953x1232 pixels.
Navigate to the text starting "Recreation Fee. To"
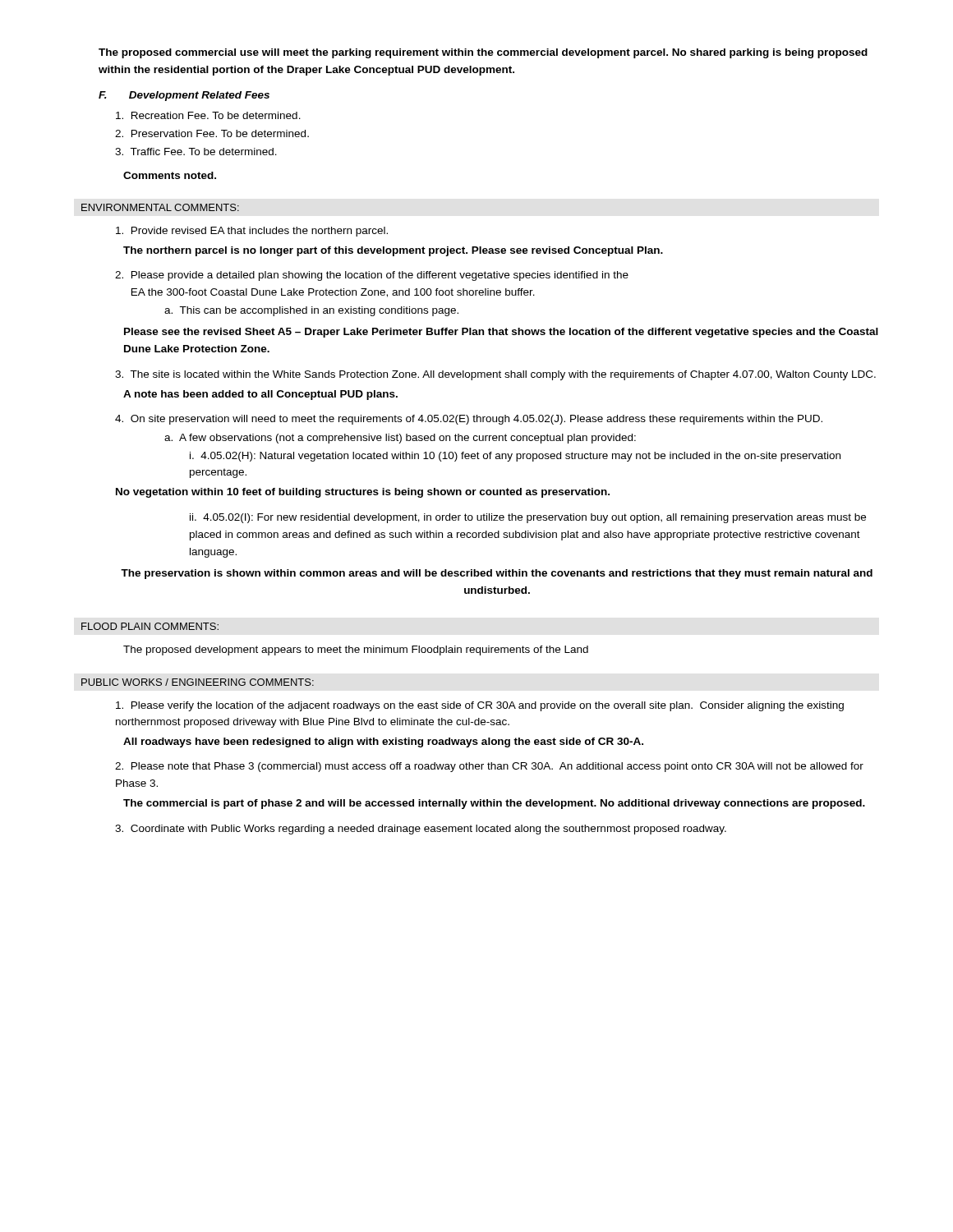(208, 115)
